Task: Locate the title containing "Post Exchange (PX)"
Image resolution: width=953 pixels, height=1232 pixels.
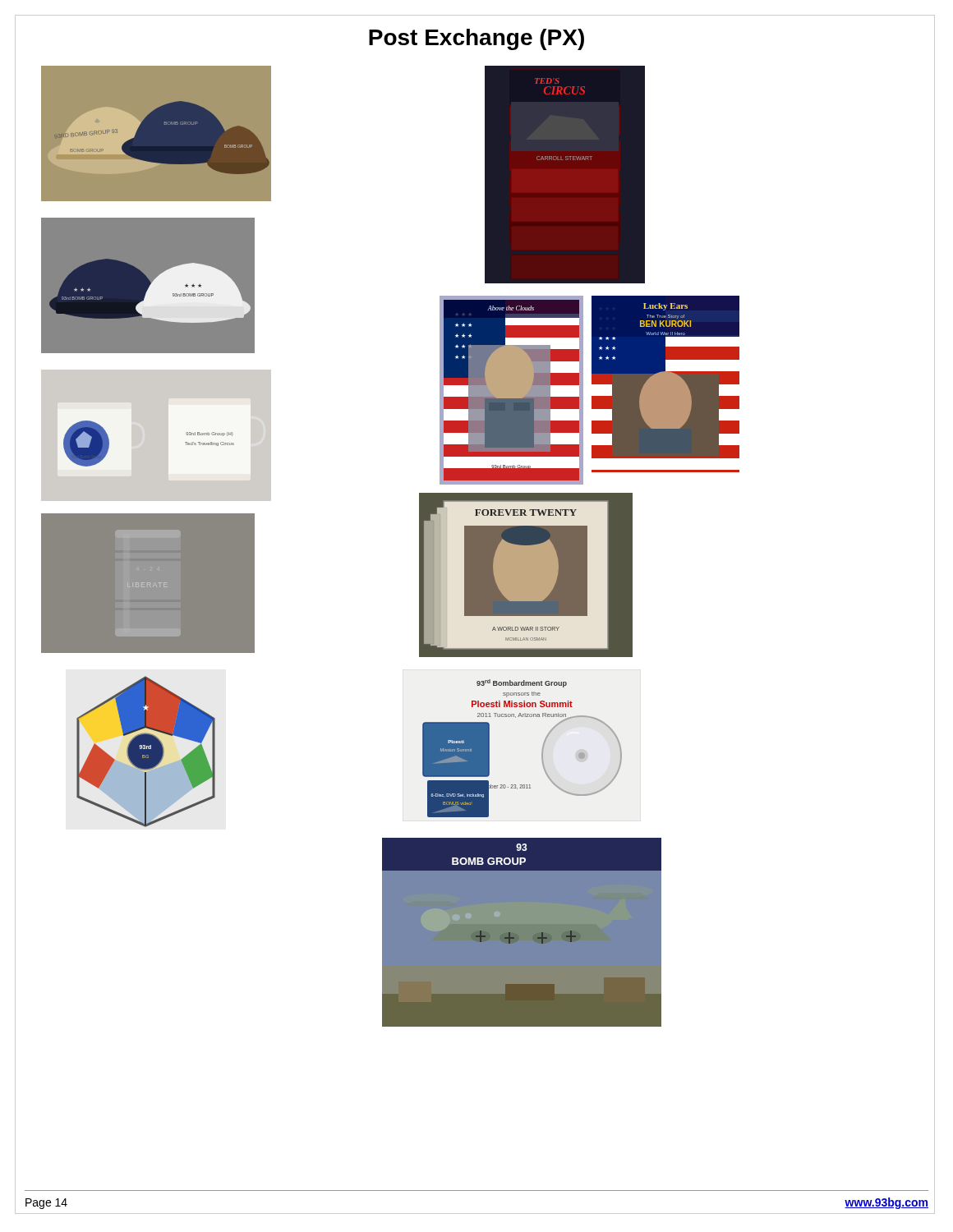Action: coord(476,38)
